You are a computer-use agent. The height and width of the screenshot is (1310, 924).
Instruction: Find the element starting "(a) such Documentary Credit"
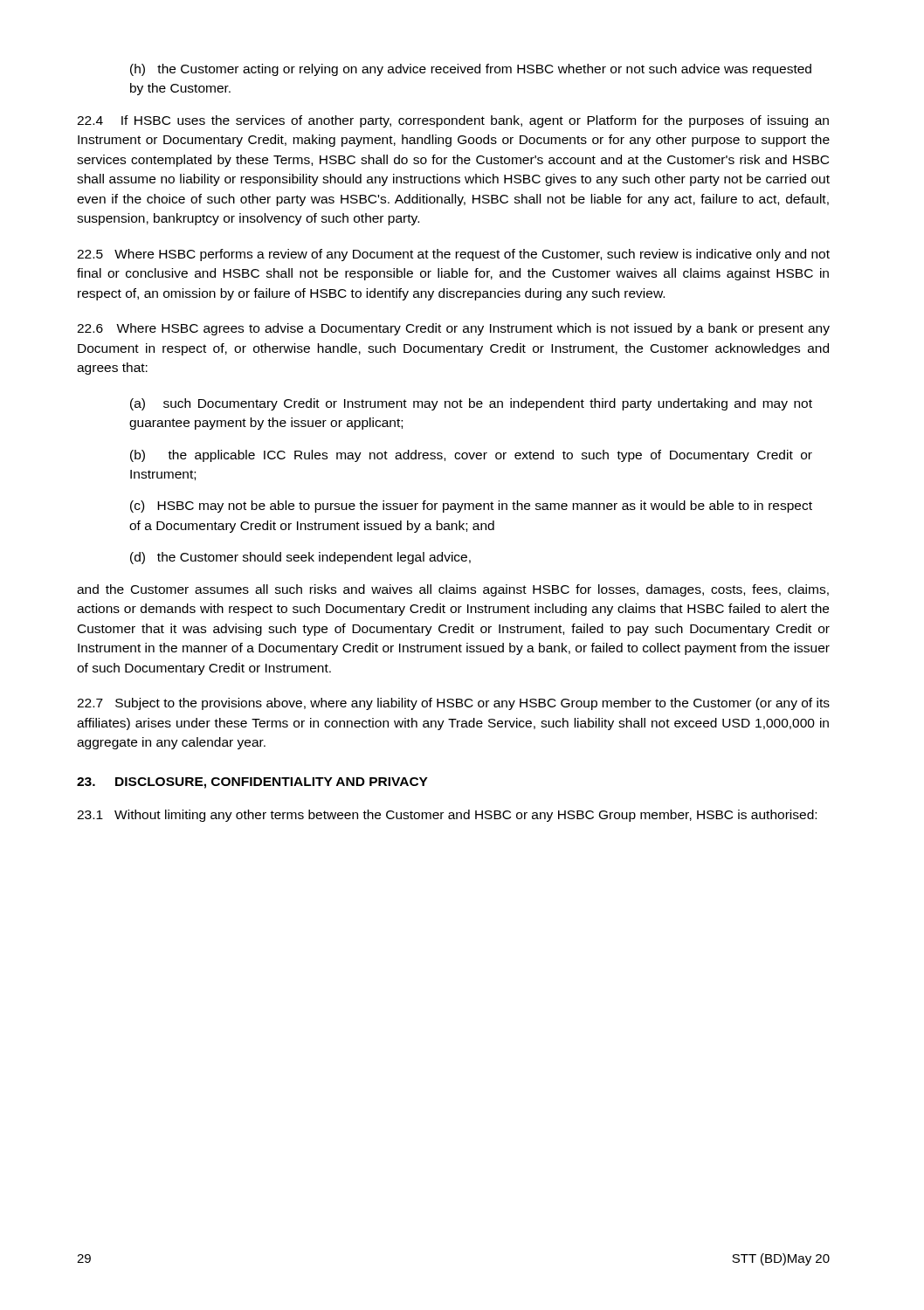click(471, 412)
